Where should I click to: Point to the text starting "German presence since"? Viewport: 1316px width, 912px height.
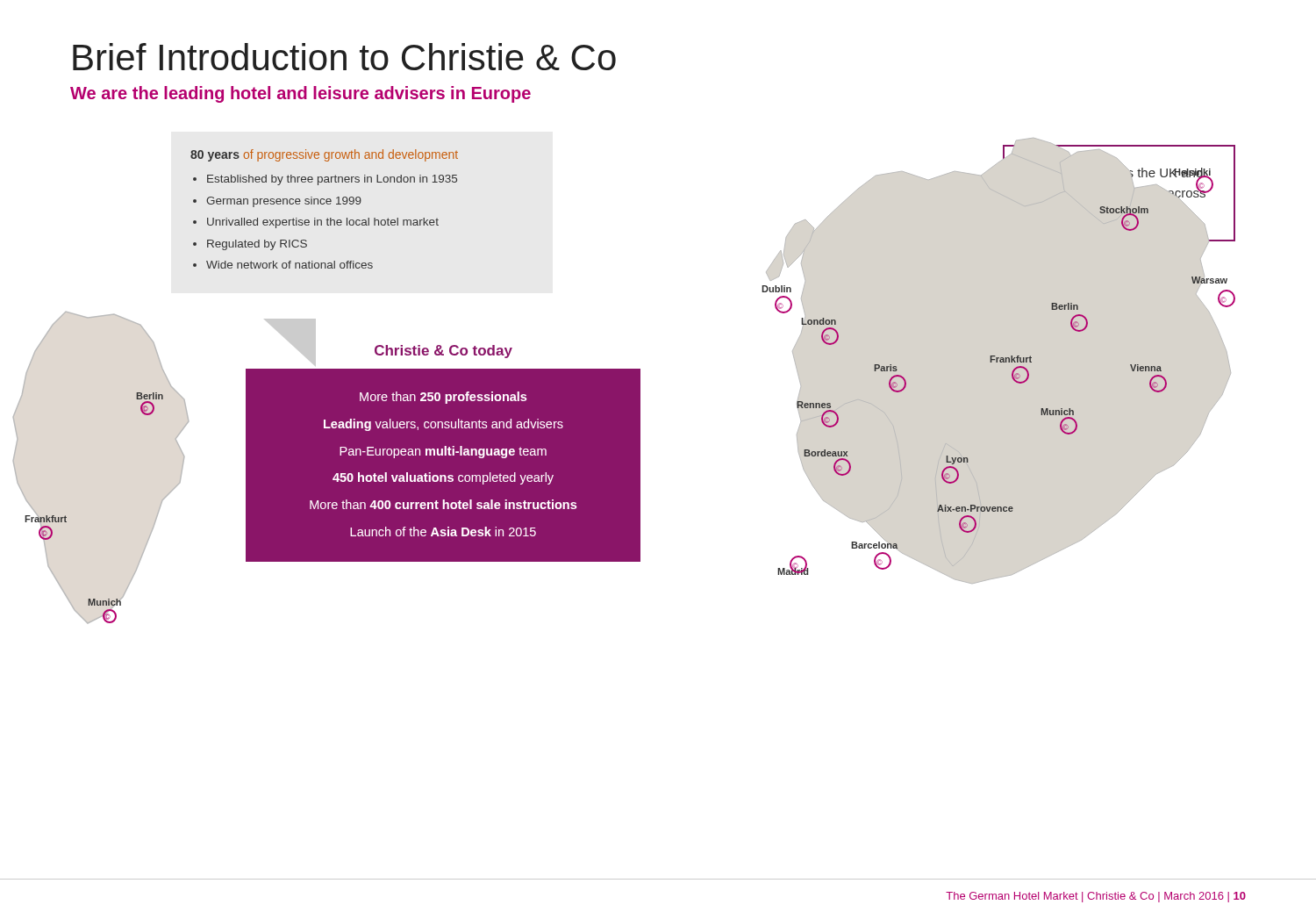point(284,200)
